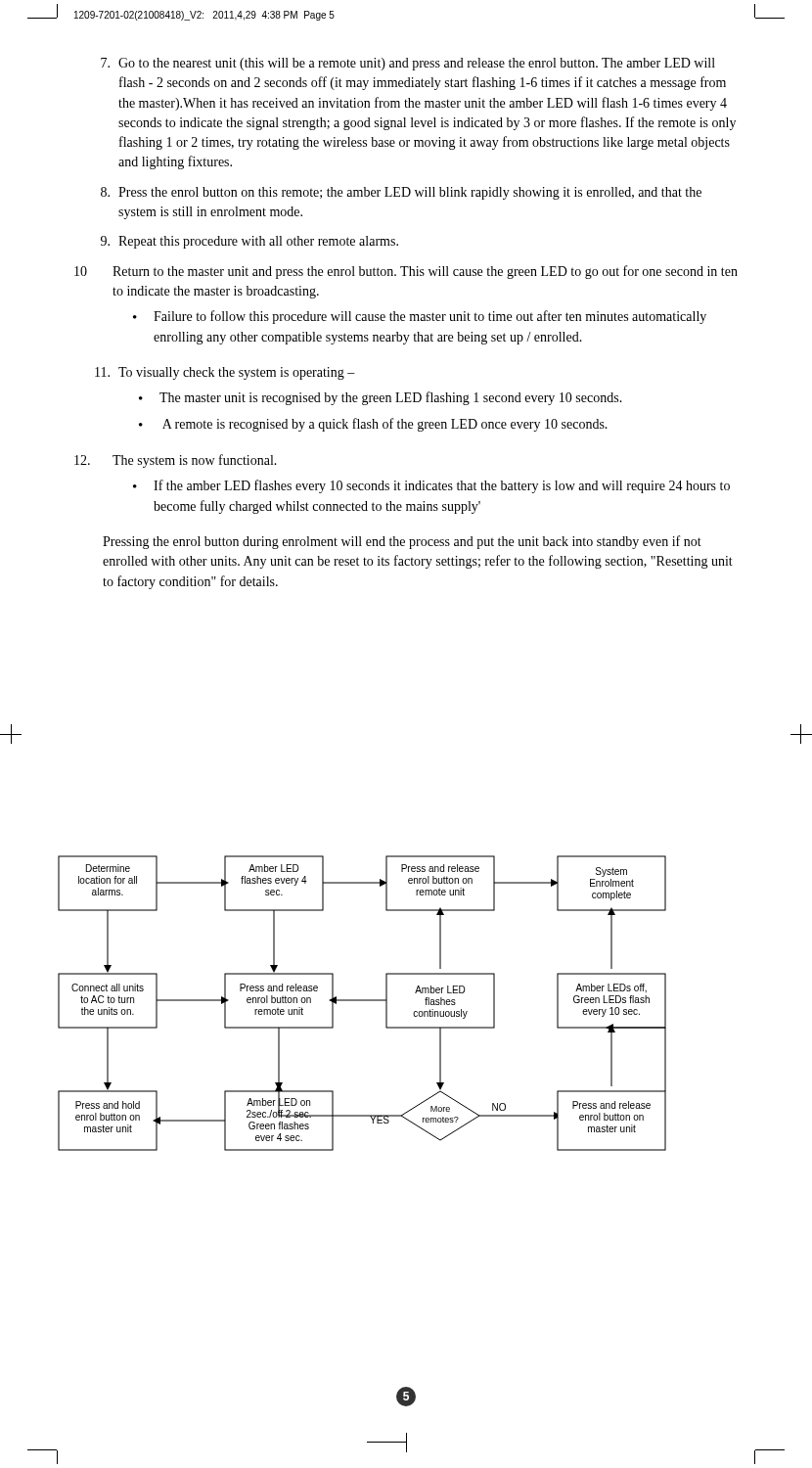Screen dimensions: 1468x812
Task: Select the block starting "7. Go to the nearest unit (this"
Action: pos(406,113)
